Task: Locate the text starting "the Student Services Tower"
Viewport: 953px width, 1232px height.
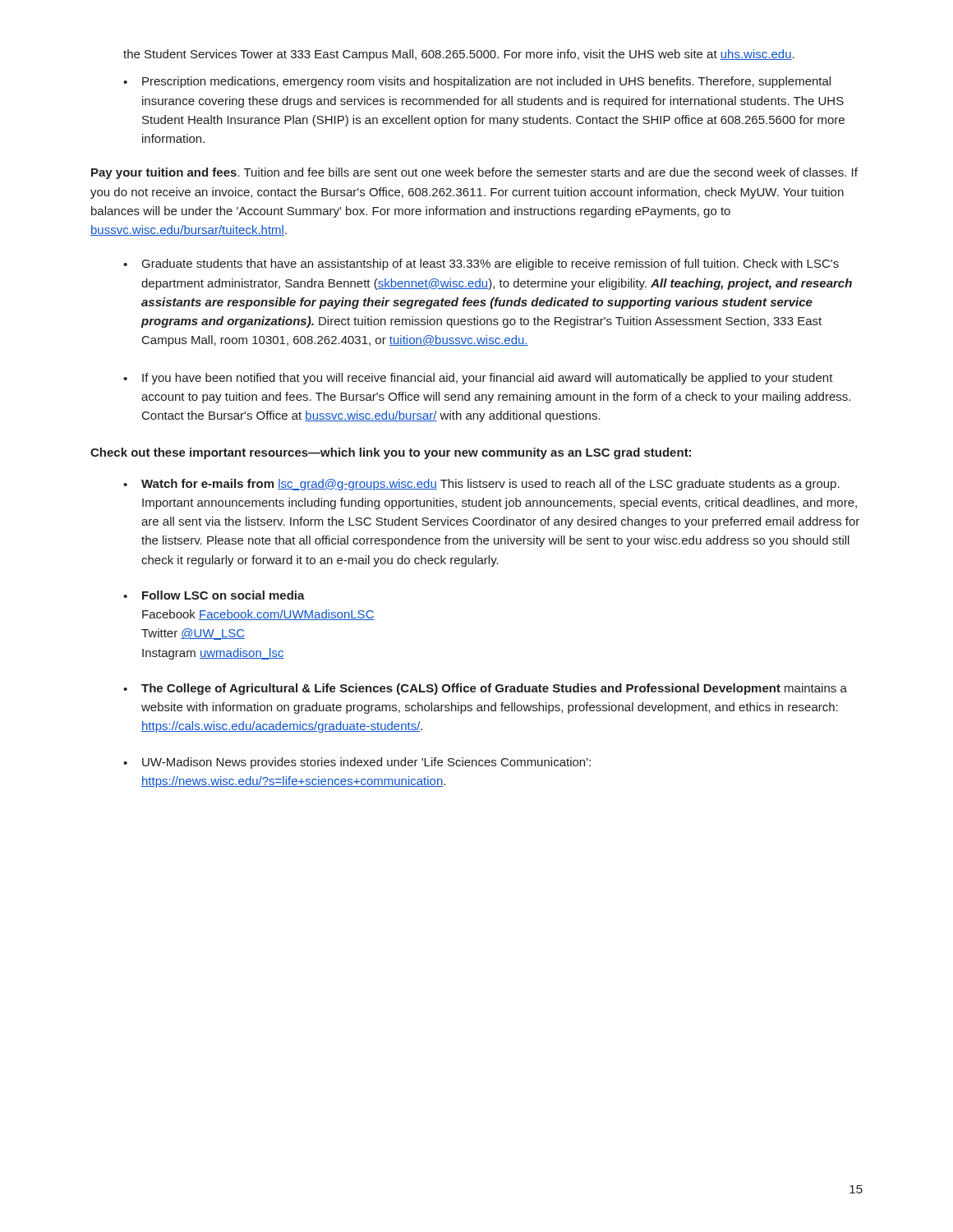Action: pos(459,54)
